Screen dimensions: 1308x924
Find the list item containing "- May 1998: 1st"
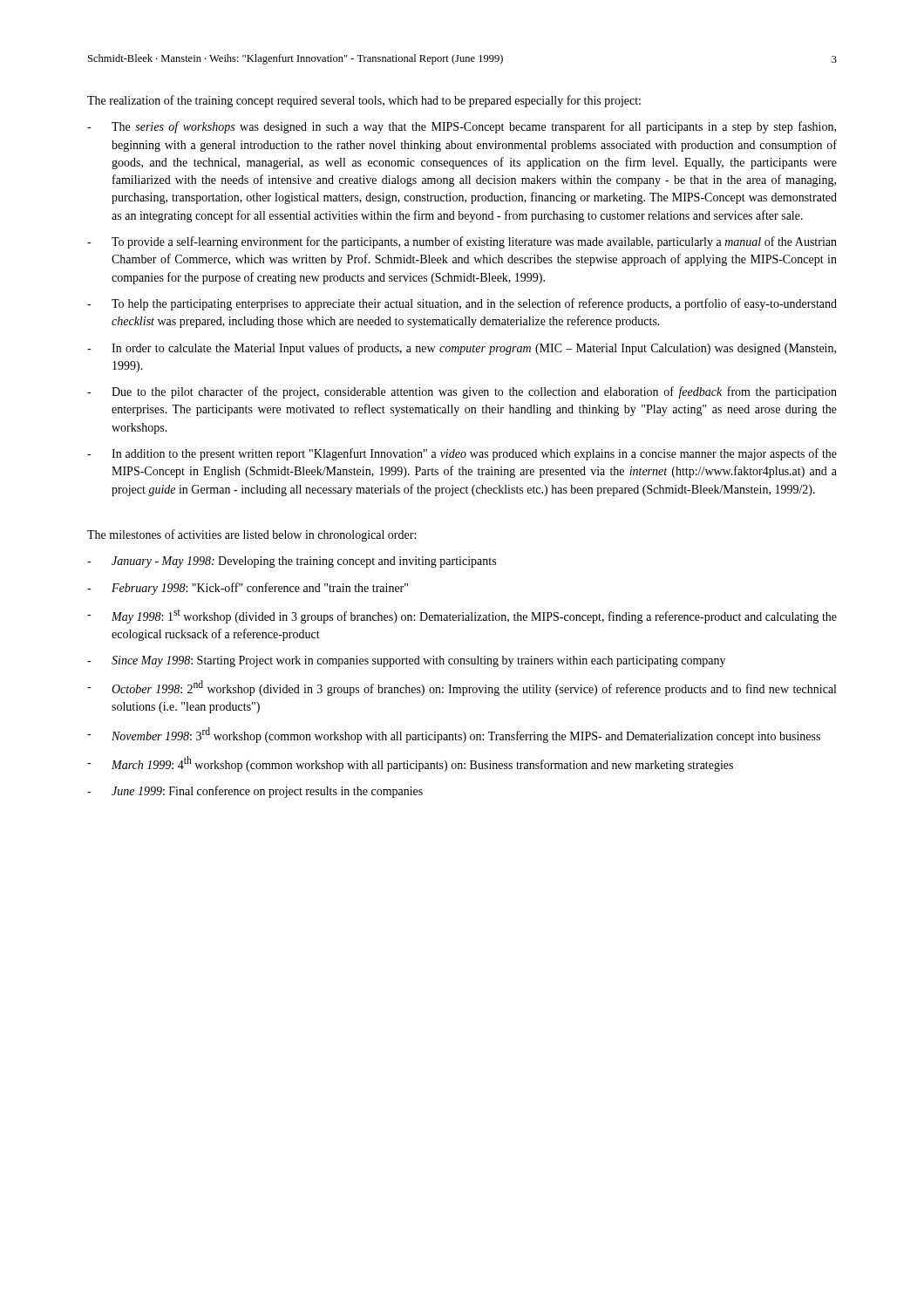(x=462, y=625)
